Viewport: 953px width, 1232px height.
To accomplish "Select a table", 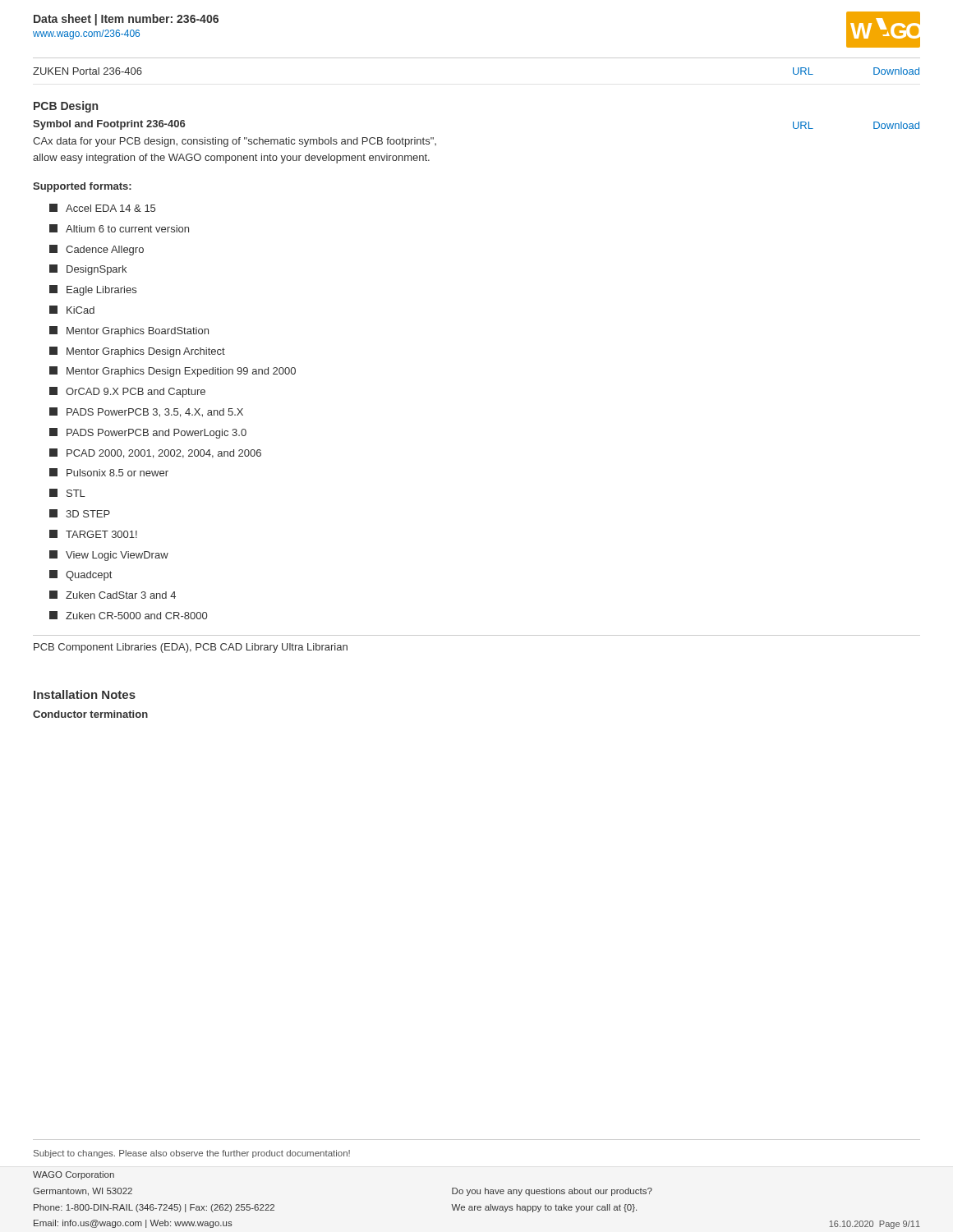I will [x=476, y=71].
